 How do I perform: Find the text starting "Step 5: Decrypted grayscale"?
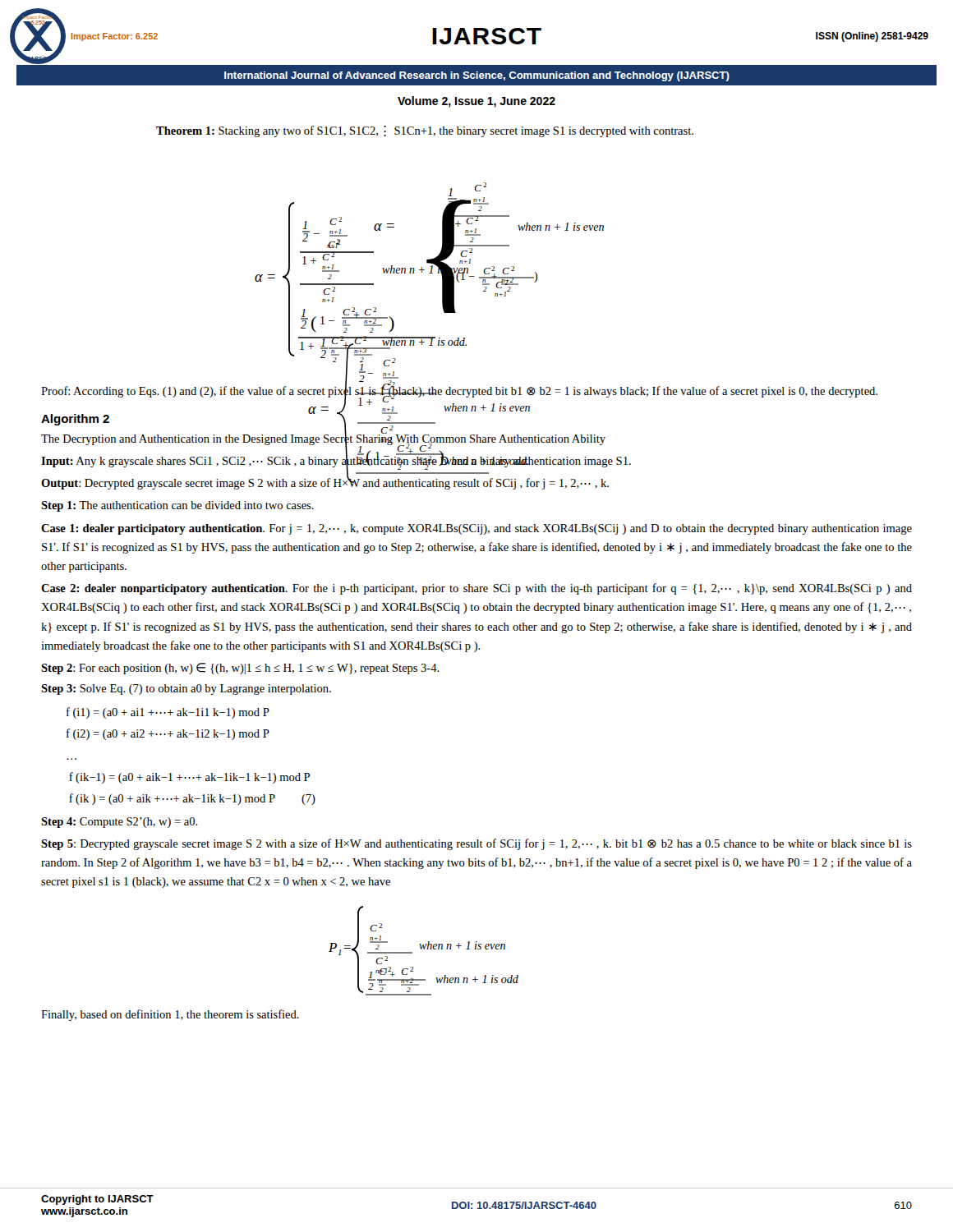(476, 863)
